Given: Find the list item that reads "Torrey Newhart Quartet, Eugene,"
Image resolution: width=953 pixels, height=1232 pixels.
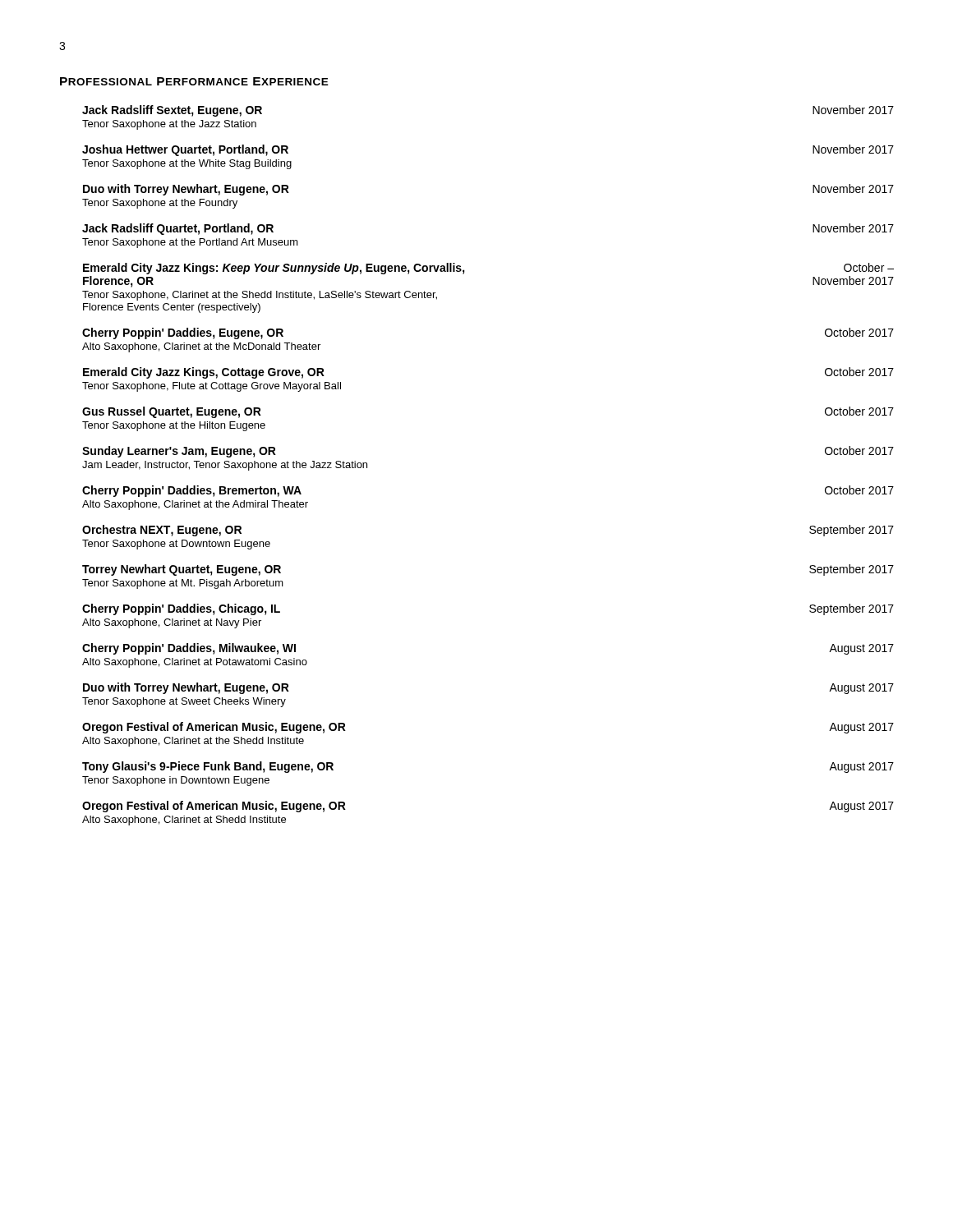Looking at the screenshot, I should 180,570.
